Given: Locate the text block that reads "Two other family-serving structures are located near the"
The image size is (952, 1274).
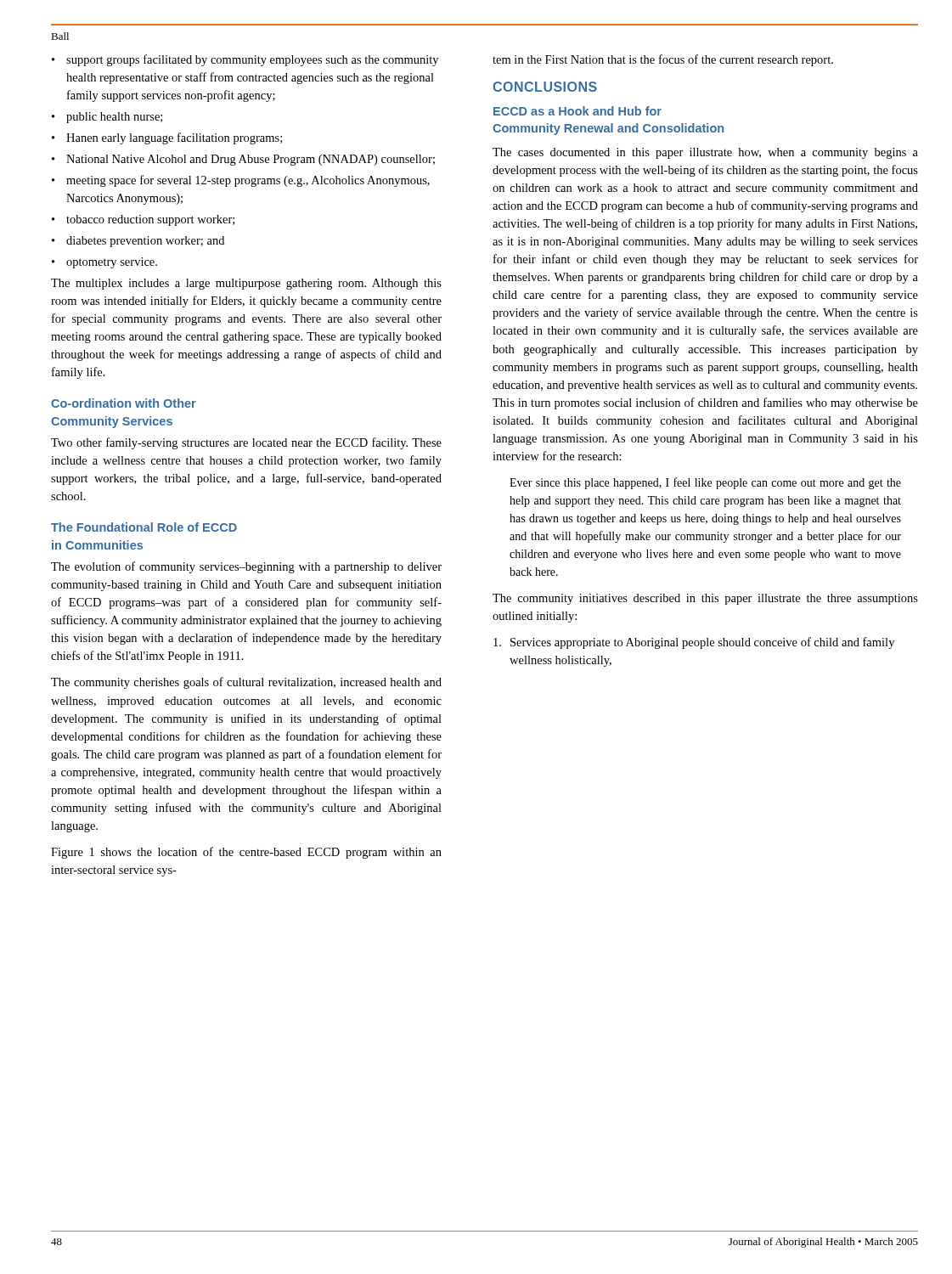Looking at the screenshot, I should 246,470.
